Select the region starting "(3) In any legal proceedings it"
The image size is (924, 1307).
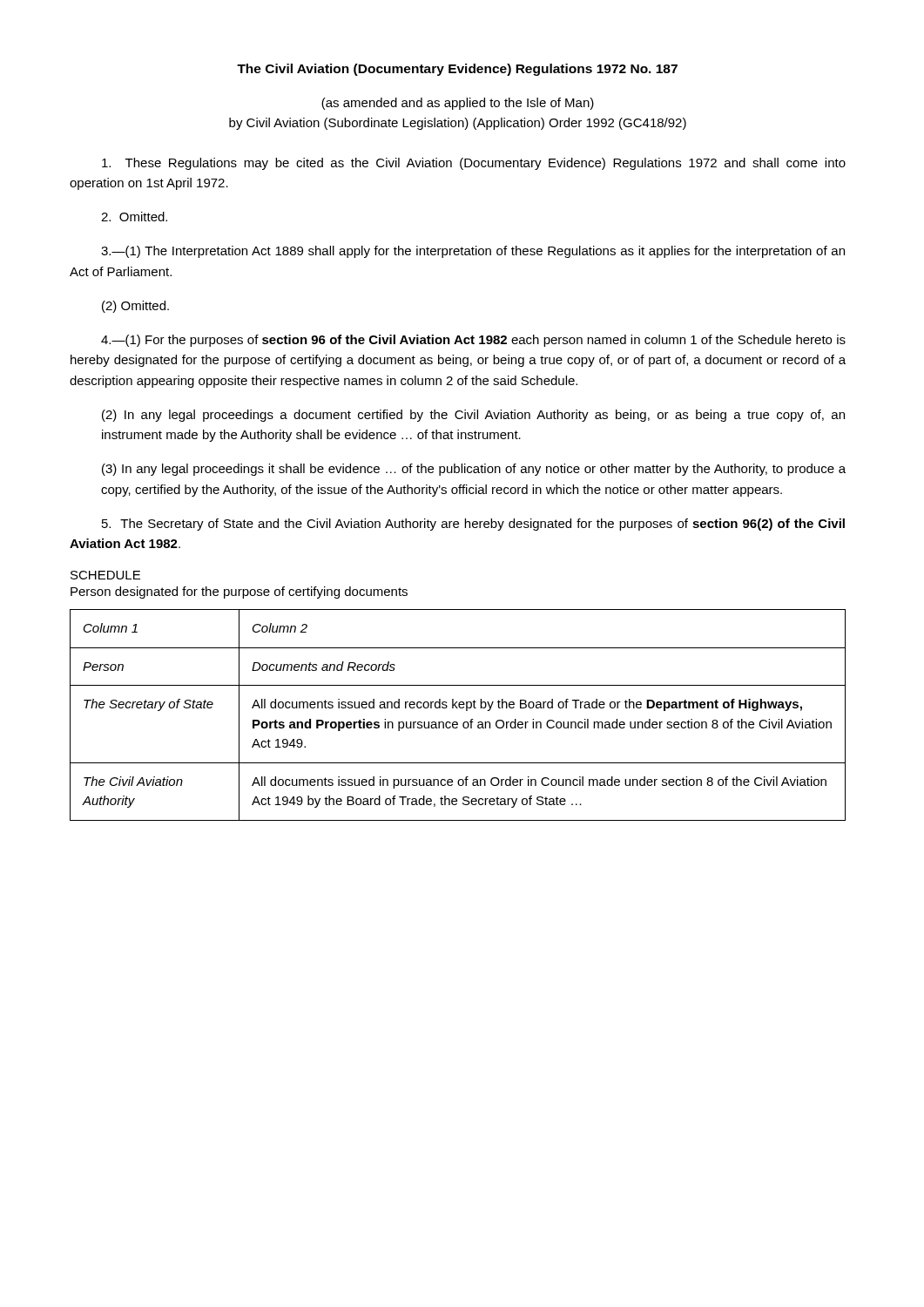coord(473,479)
